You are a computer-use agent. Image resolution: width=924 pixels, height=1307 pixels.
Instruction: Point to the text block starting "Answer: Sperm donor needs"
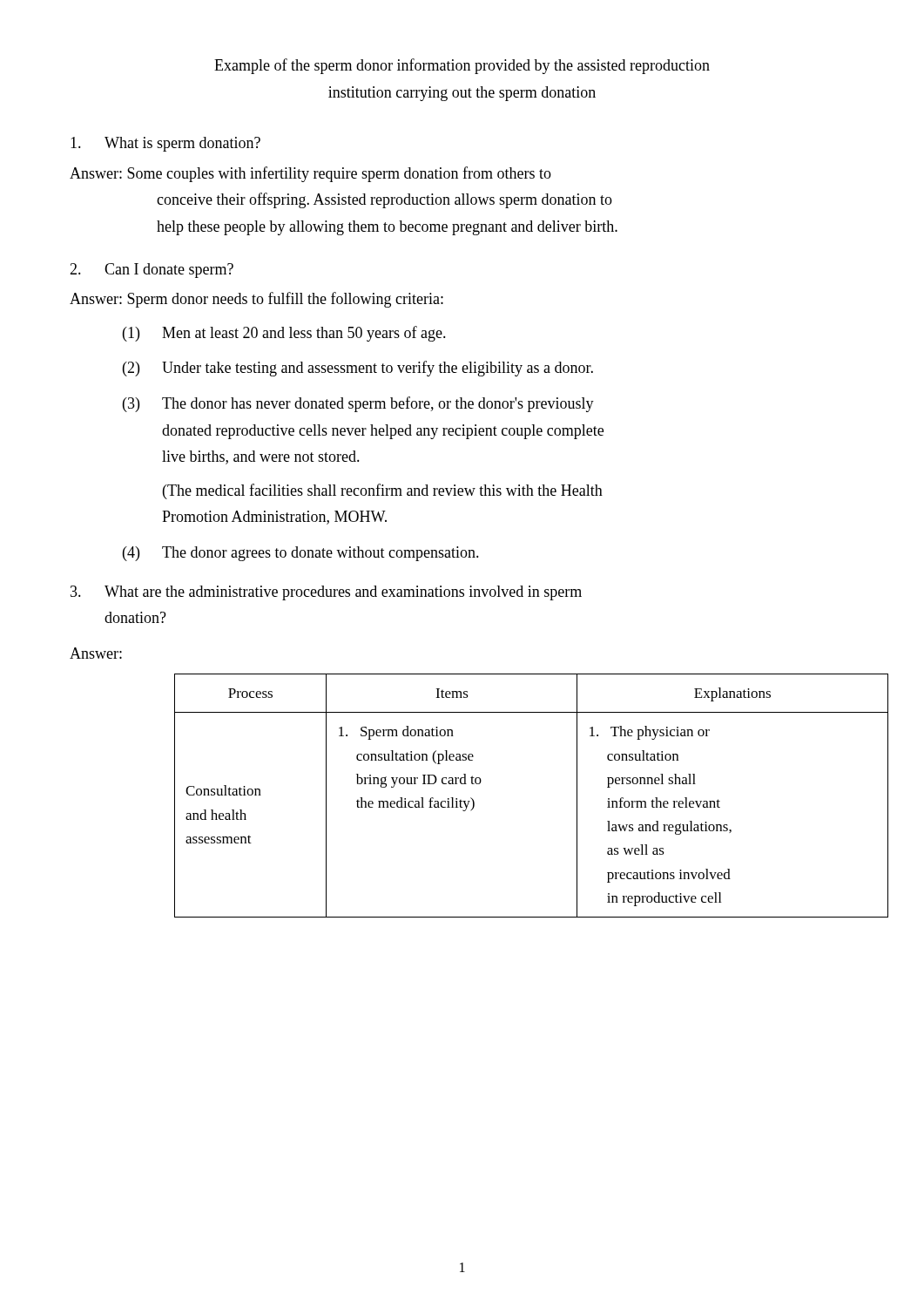257,299
